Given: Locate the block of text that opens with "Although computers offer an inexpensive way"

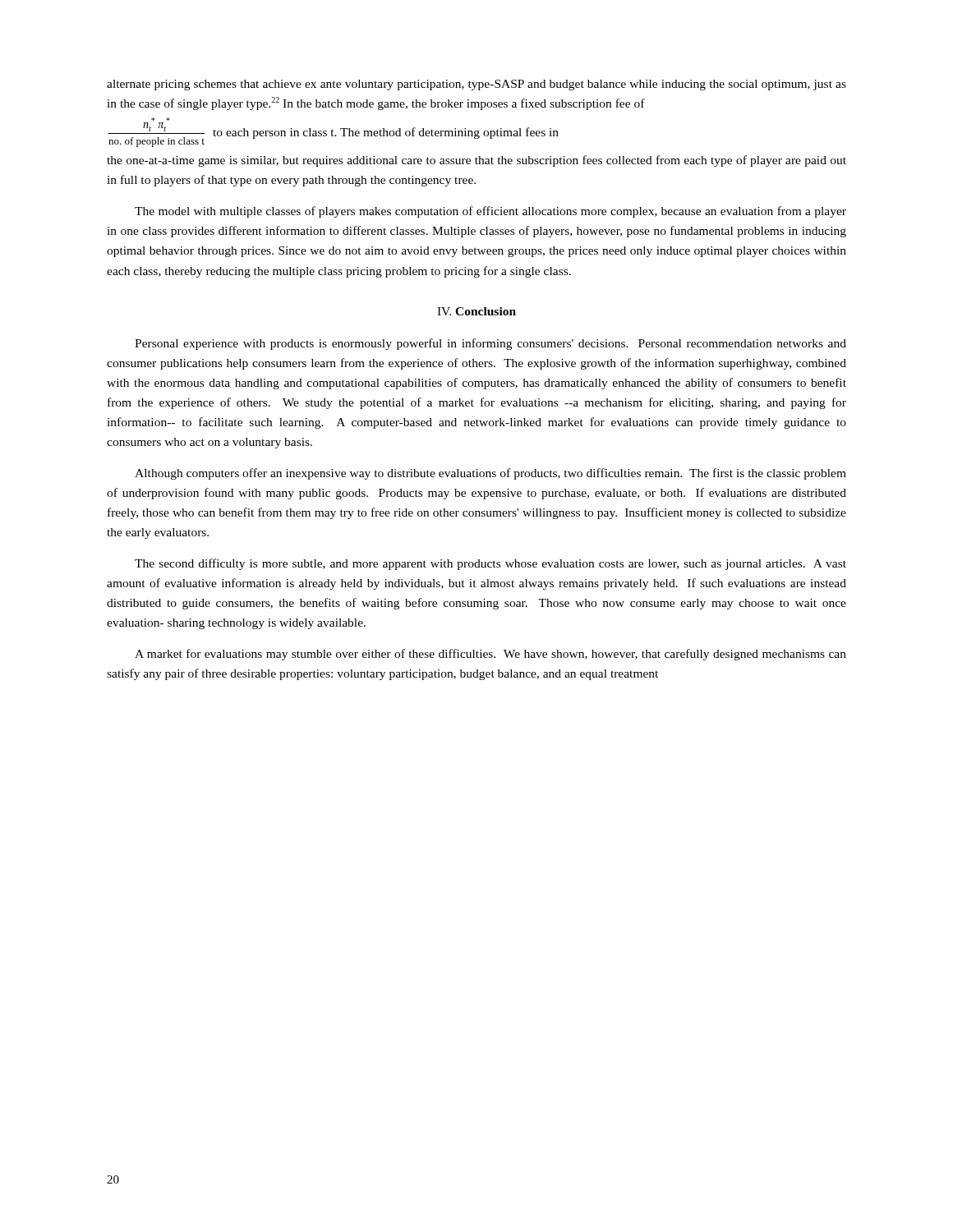Looking at the screenshot, I should (x=476, y=502).
